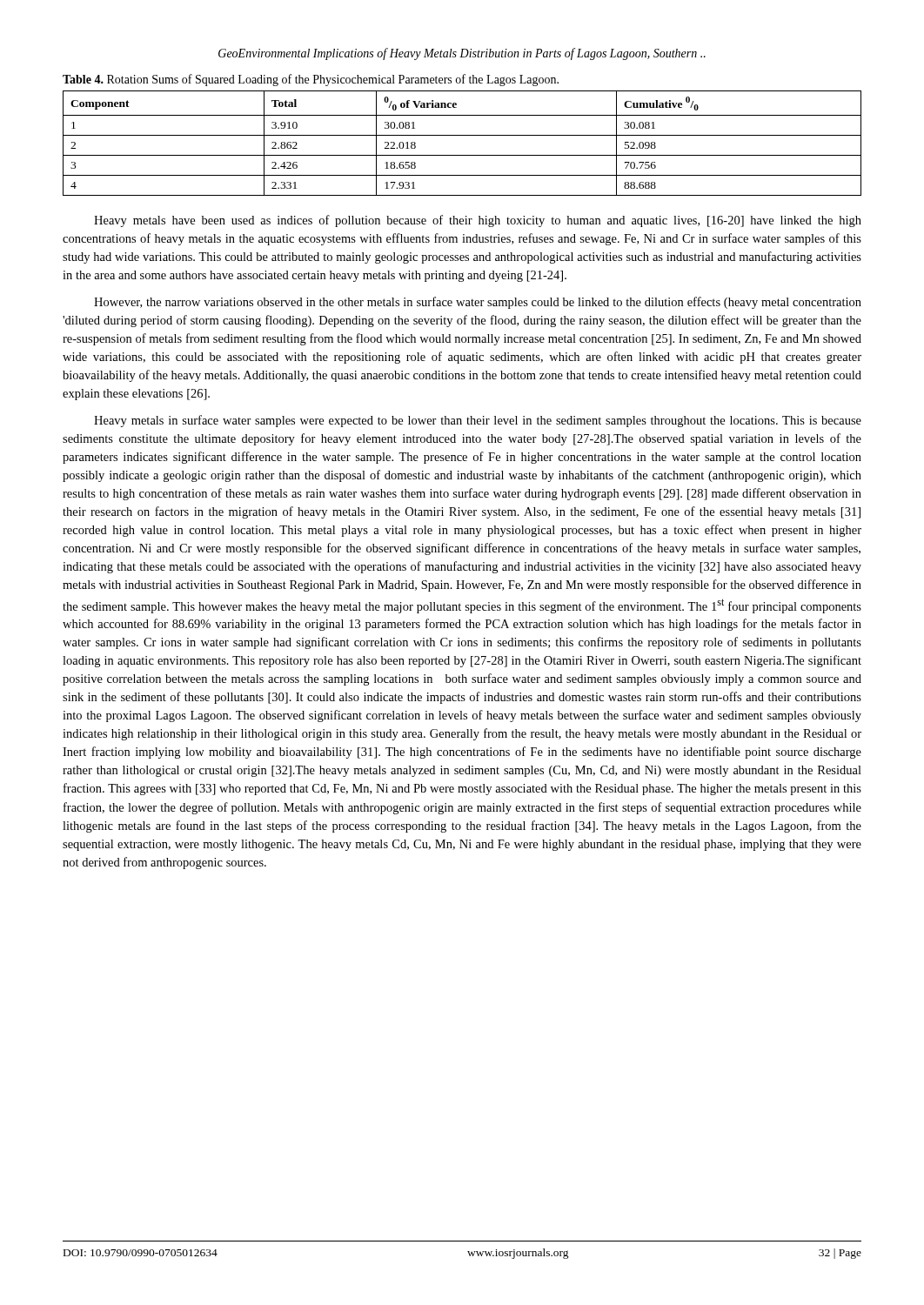The width and height of the screenshot is (924, 1305).
Task: Locate the text block starting "Table 4. Rotation Sums of Squared"
Action: click(x=311, y=80)
